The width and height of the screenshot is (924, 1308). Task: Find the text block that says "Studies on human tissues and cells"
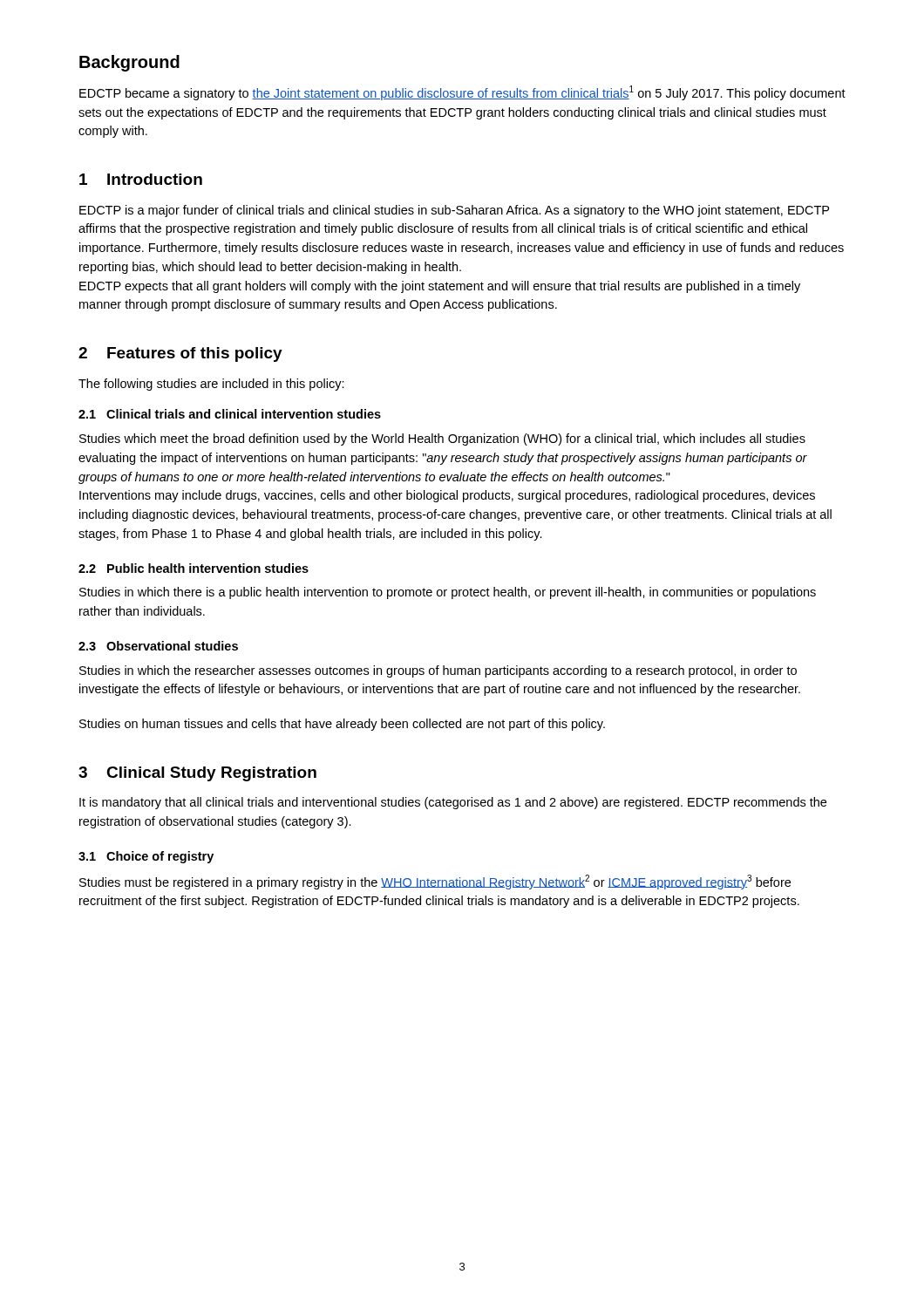coord(462,725)
